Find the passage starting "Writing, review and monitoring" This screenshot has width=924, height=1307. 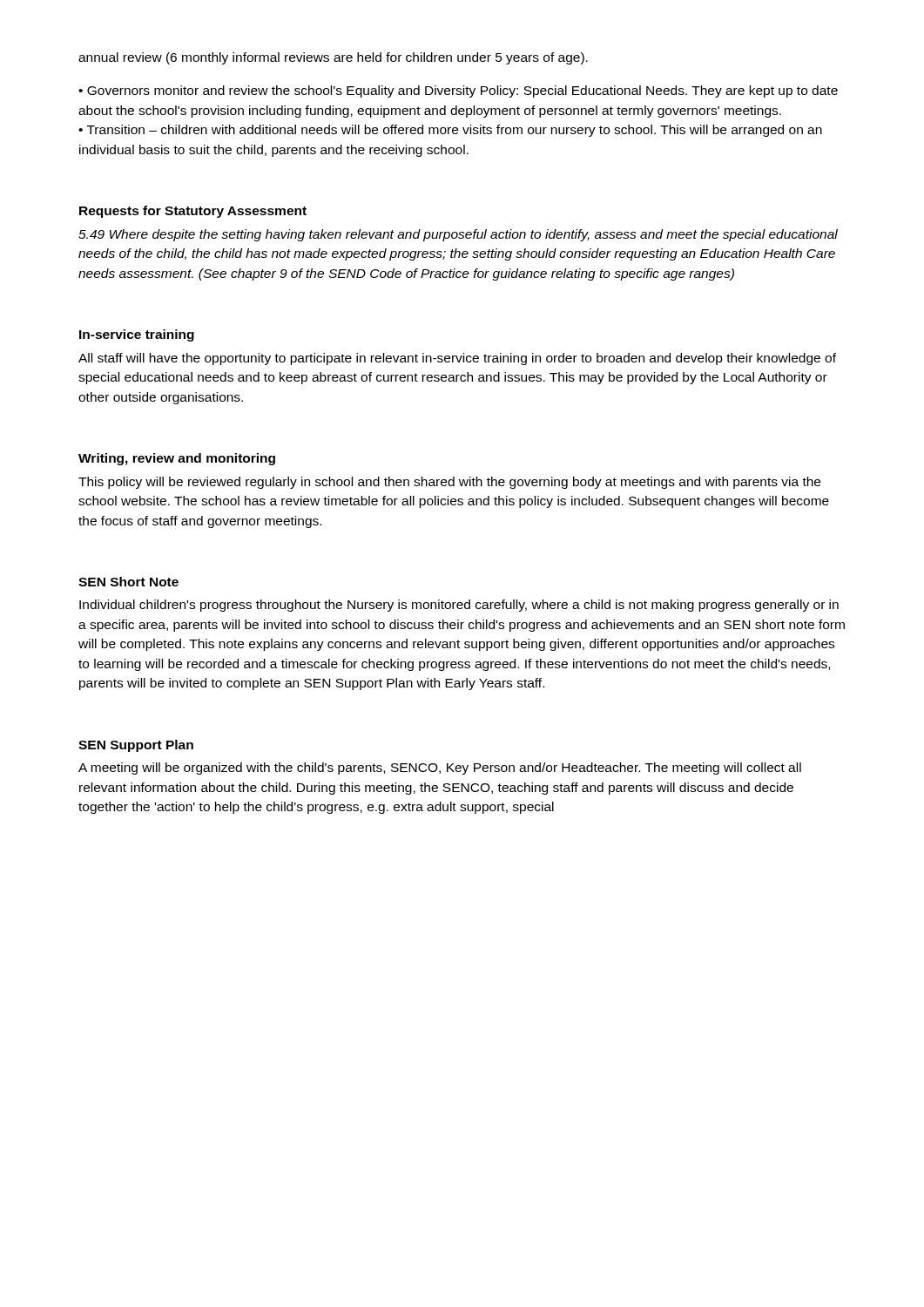pyautogui.click(x=177, y=459)
